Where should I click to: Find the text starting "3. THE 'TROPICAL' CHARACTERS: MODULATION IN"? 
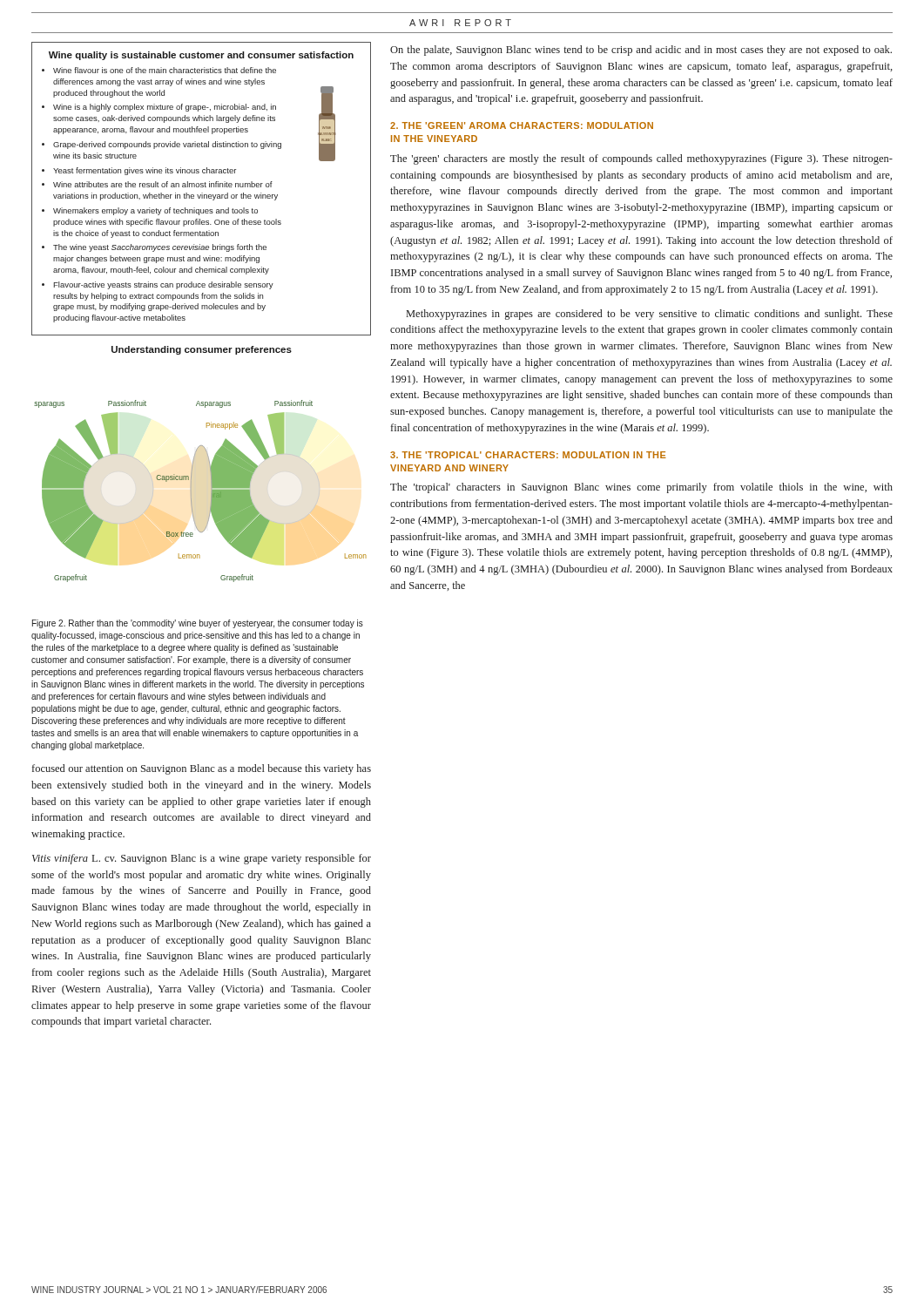coord(528,461)
